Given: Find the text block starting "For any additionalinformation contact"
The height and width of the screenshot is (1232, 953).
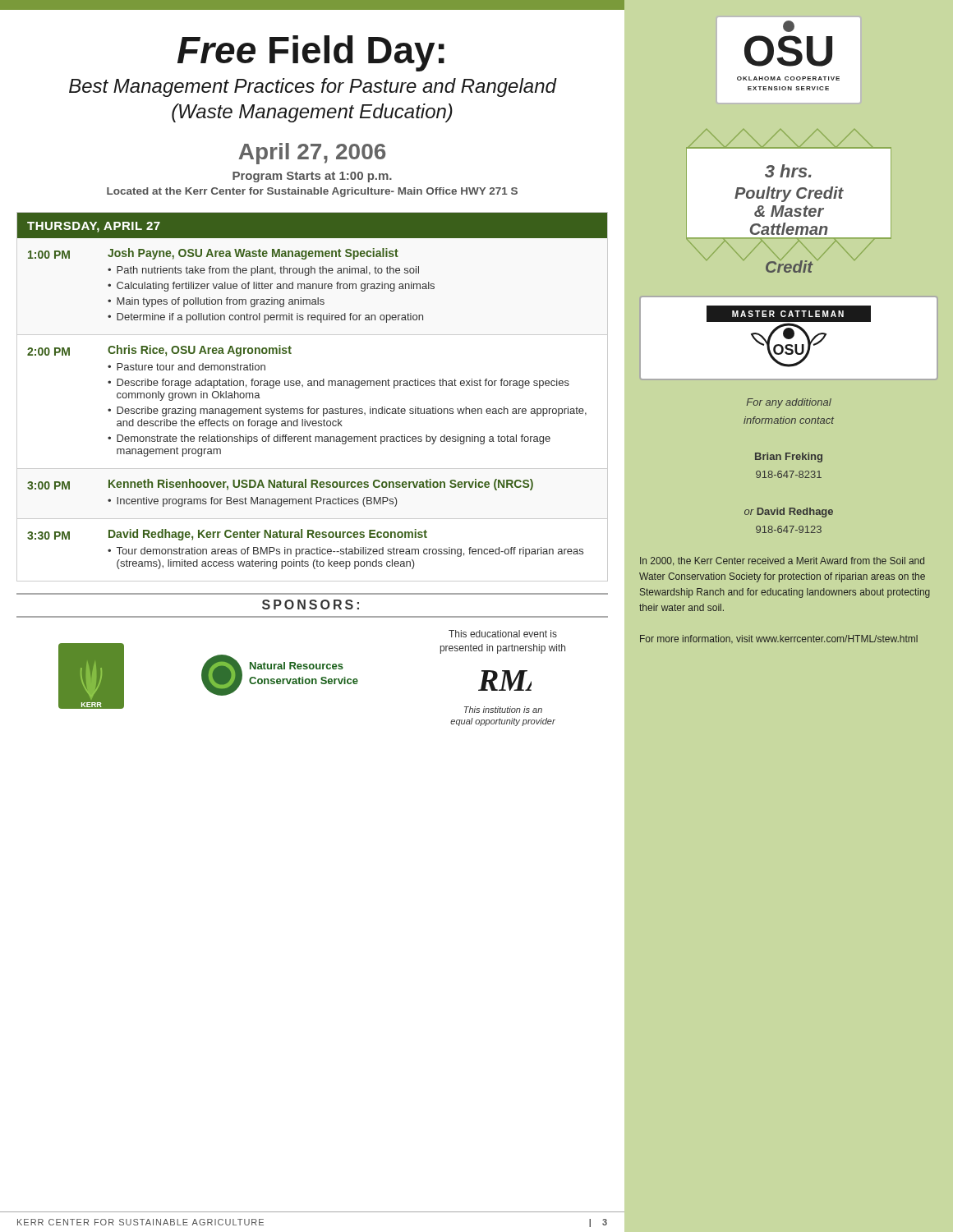Looking at the screenshot, I should tap(789, 466).
